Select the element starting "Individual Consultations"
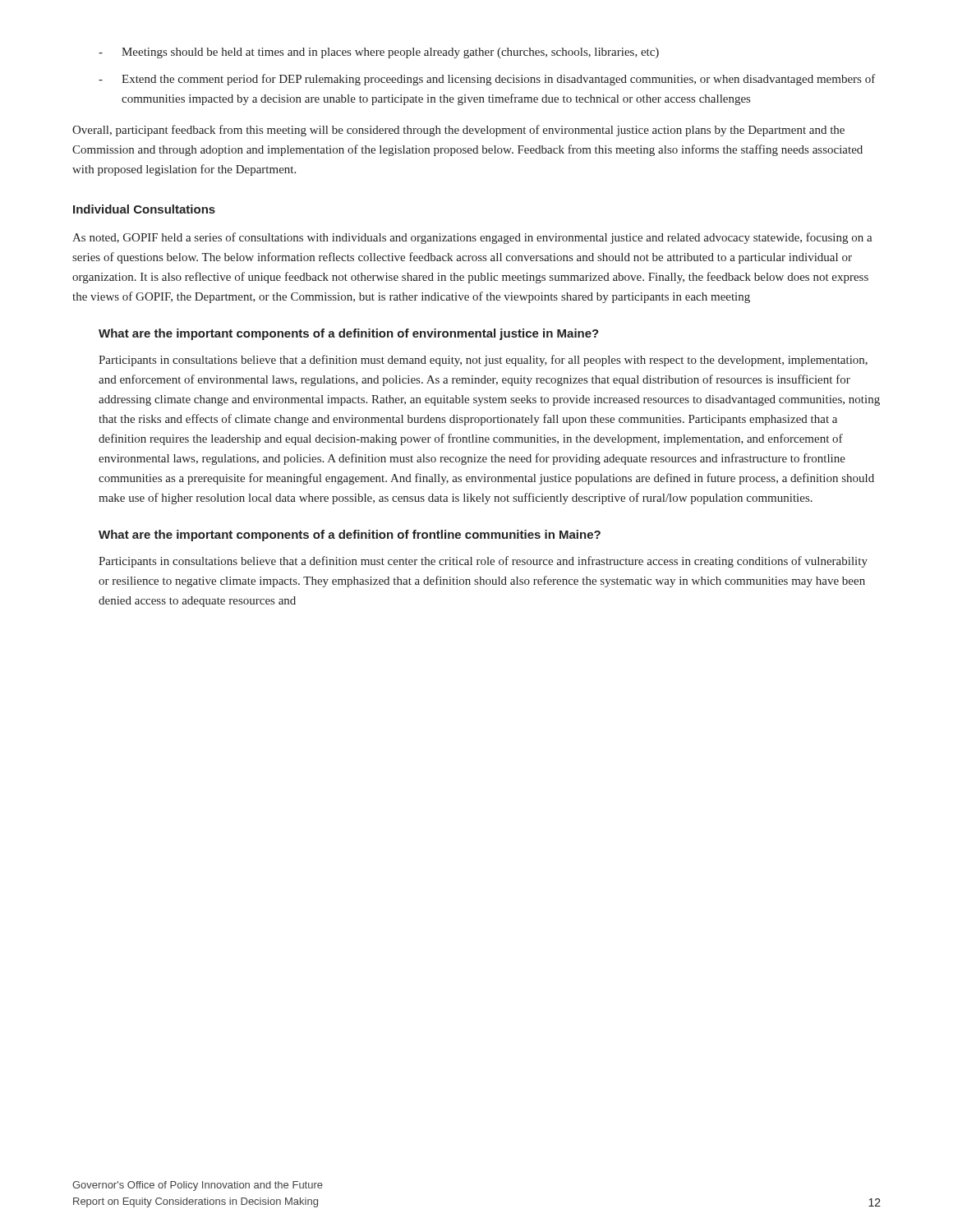 click(x=144, y=209)
